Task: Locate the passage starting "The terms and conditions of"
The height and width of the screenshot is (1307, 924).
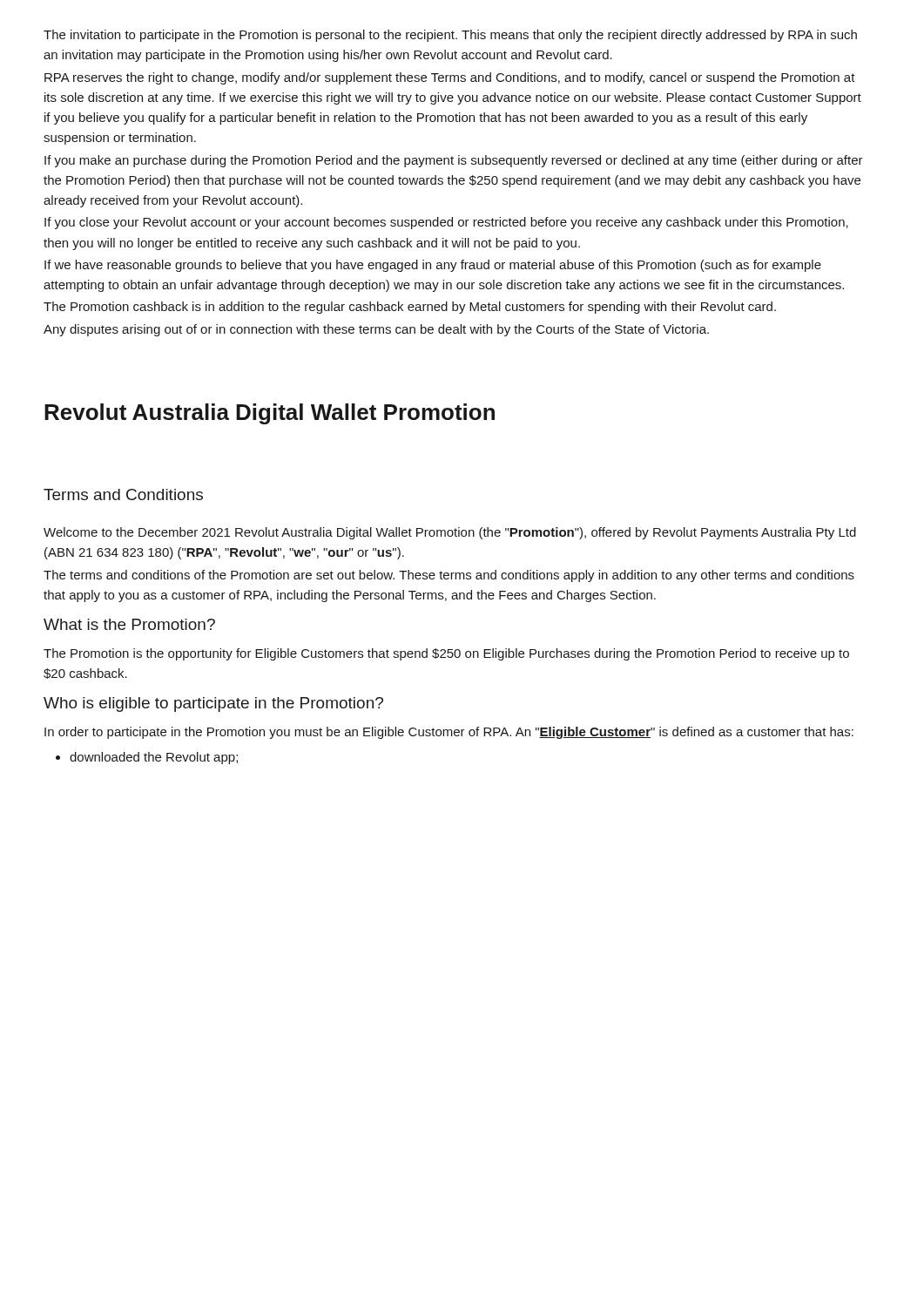Action: tap(457, 585)
